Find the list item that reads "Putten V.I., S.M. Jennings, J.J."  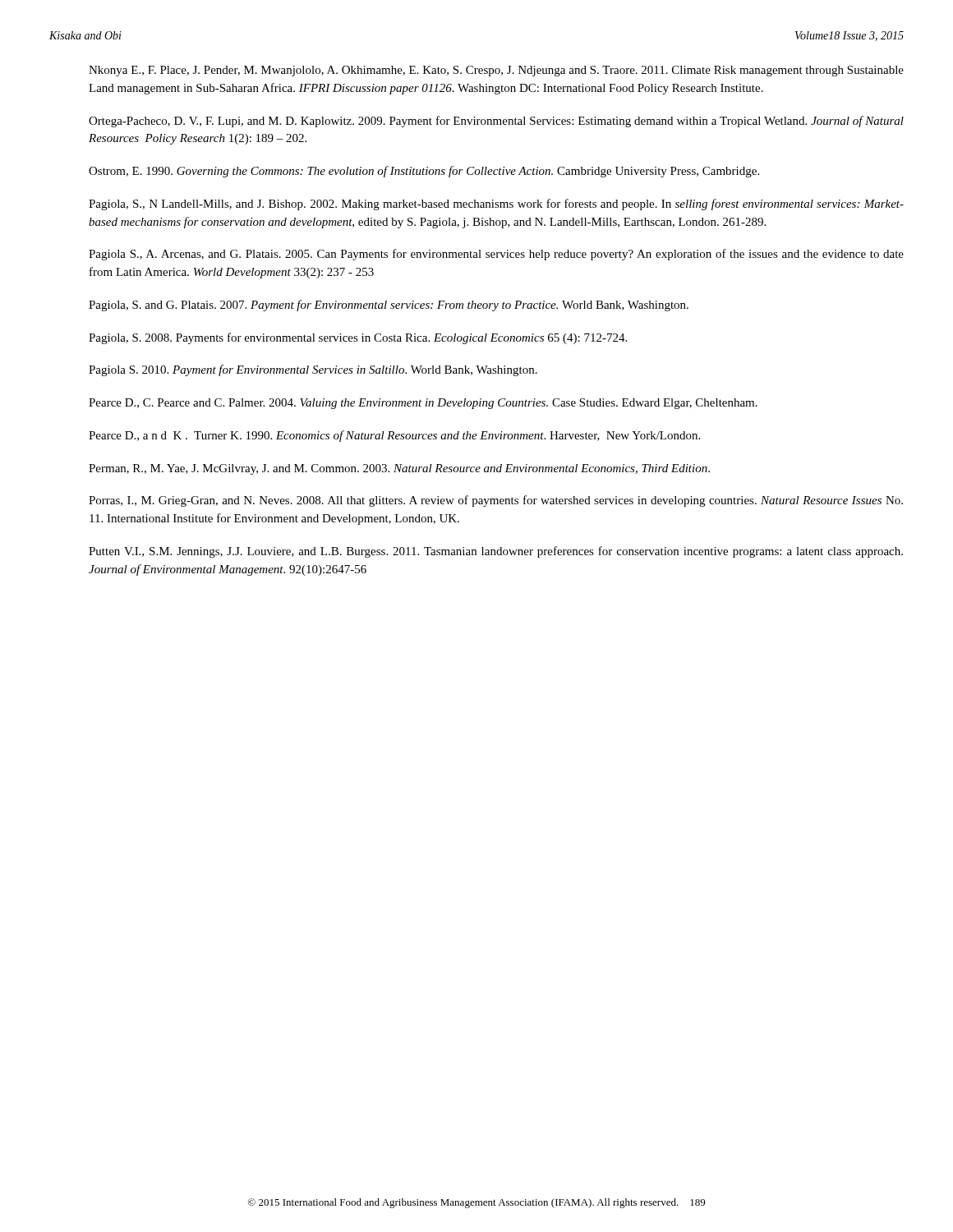[x=476, y=561]
